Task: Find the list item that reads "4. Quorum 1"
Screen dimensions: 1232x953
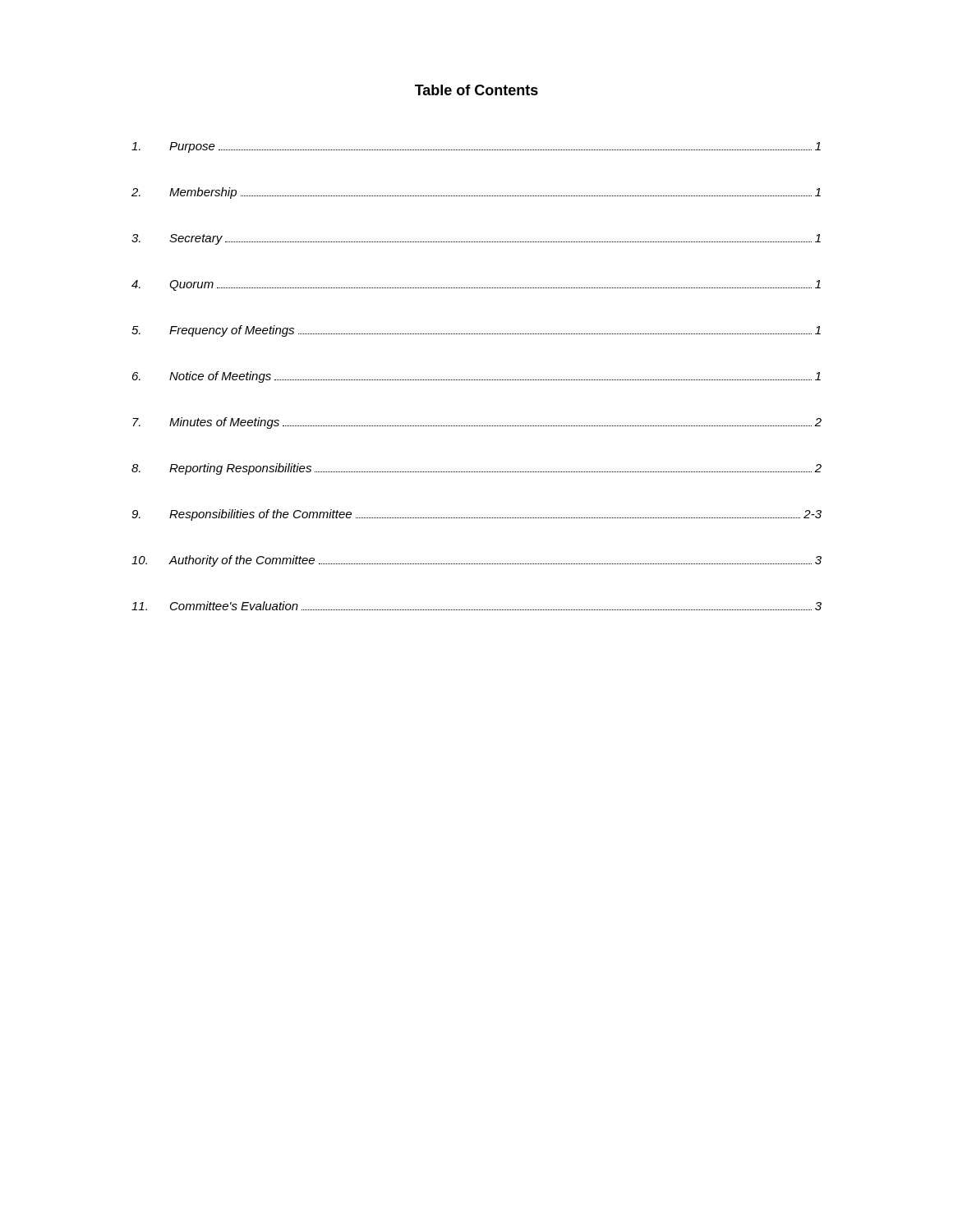Action: click(x=476, y=284)
